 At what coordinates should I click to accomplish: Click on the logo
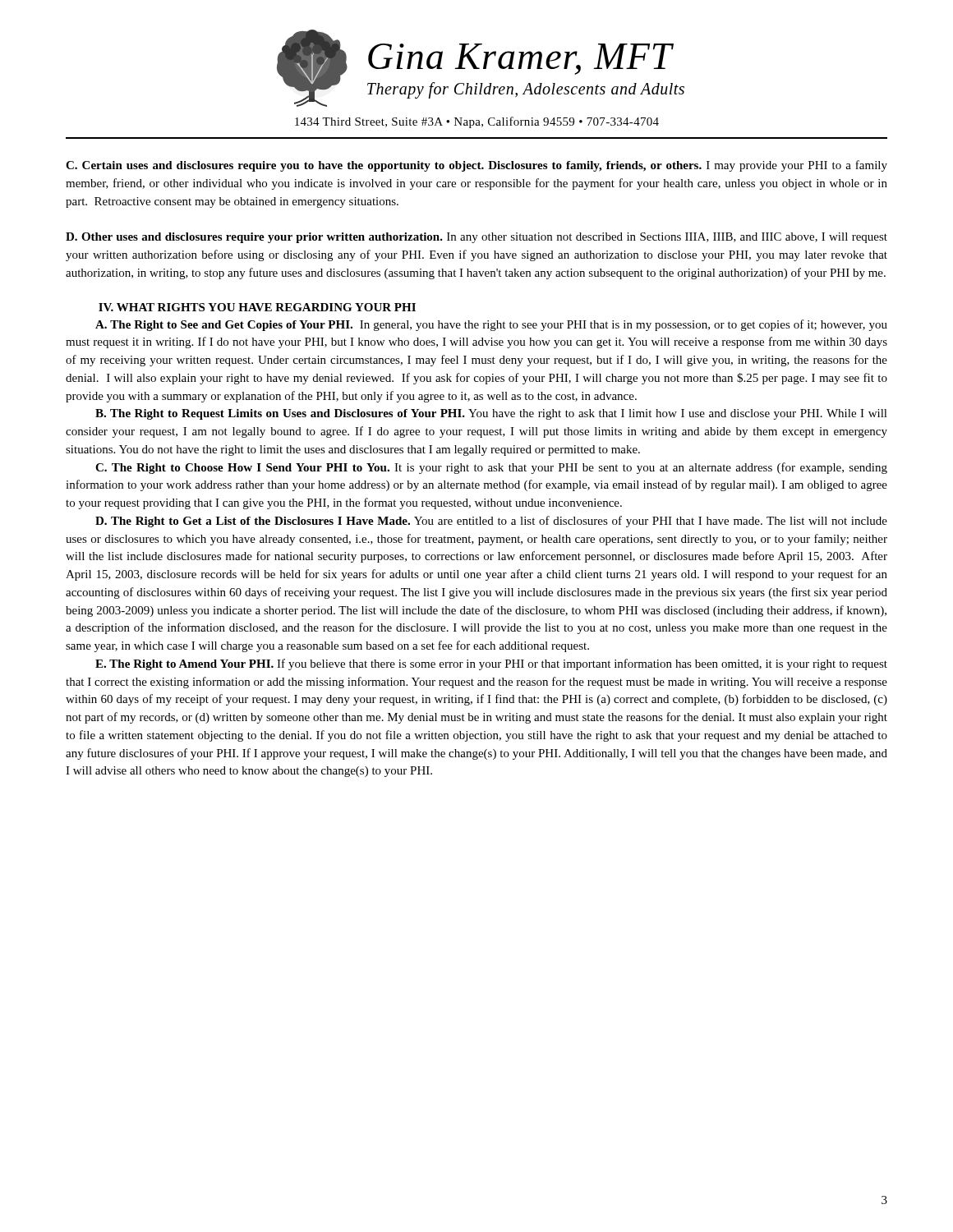[313, 67]
